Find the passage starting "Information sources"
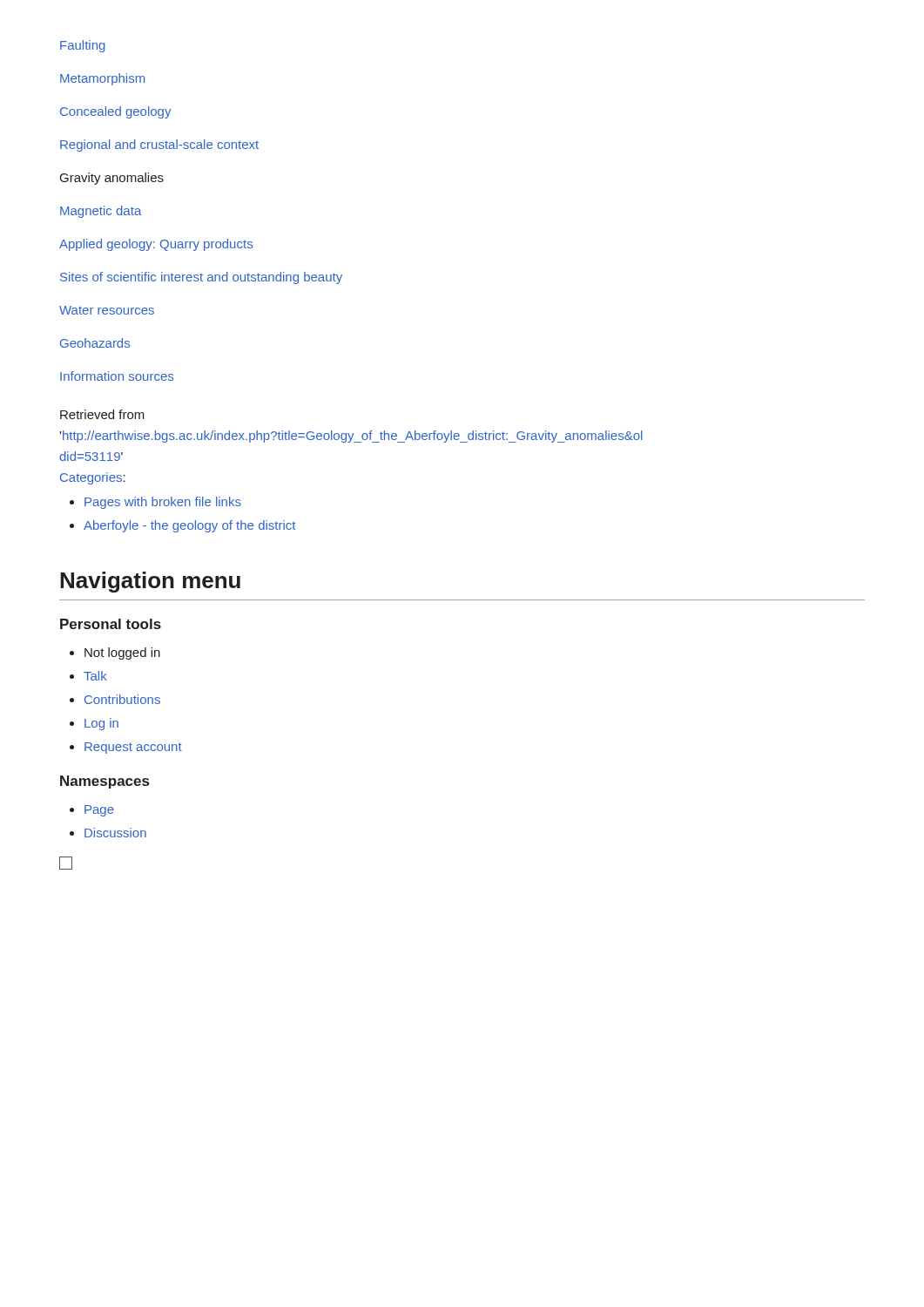 pos(117,376)
